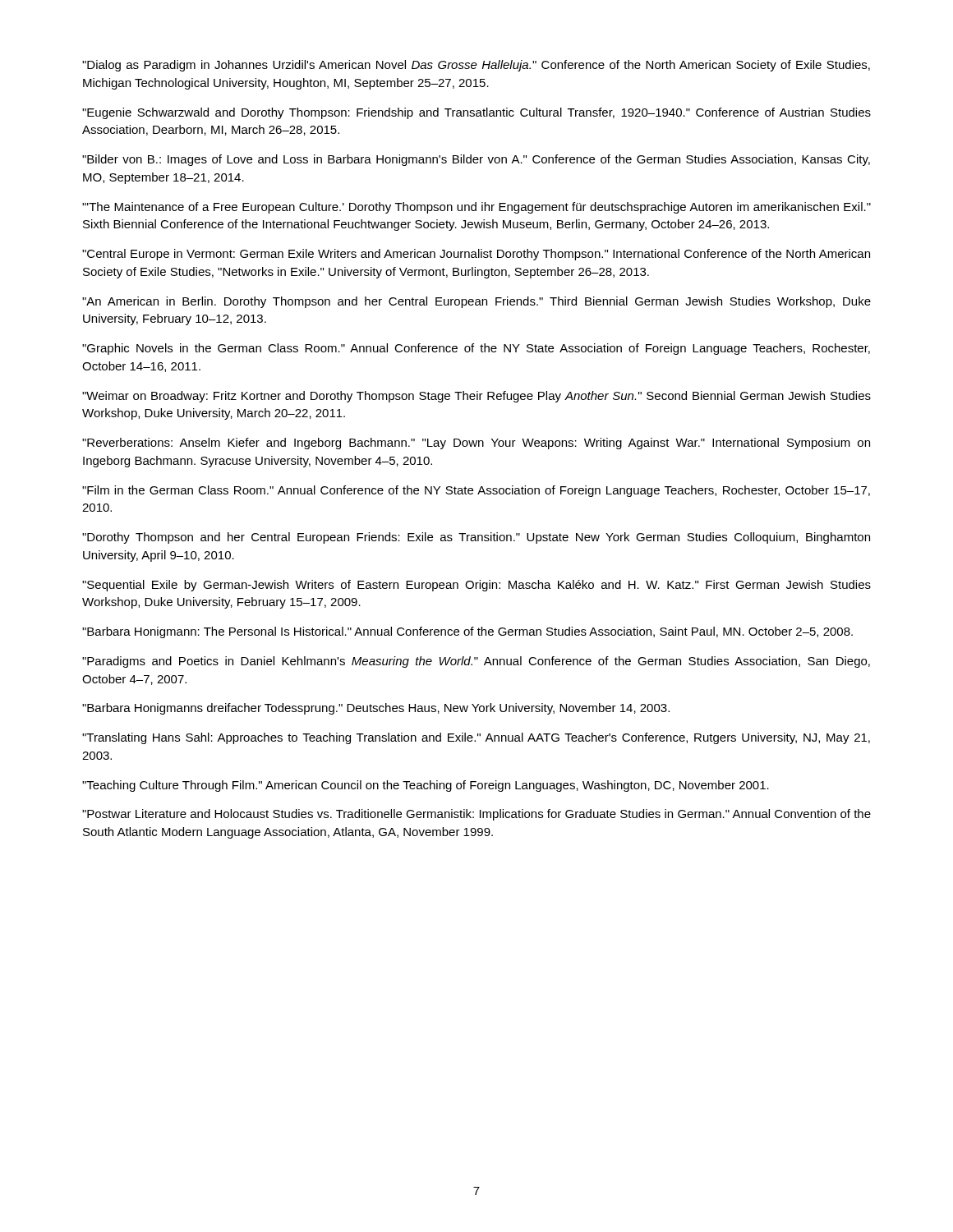Point to the element starting ""Bilder von B.:"
This screenshot has height=1232, width=953.
click(x=476, y=168)
